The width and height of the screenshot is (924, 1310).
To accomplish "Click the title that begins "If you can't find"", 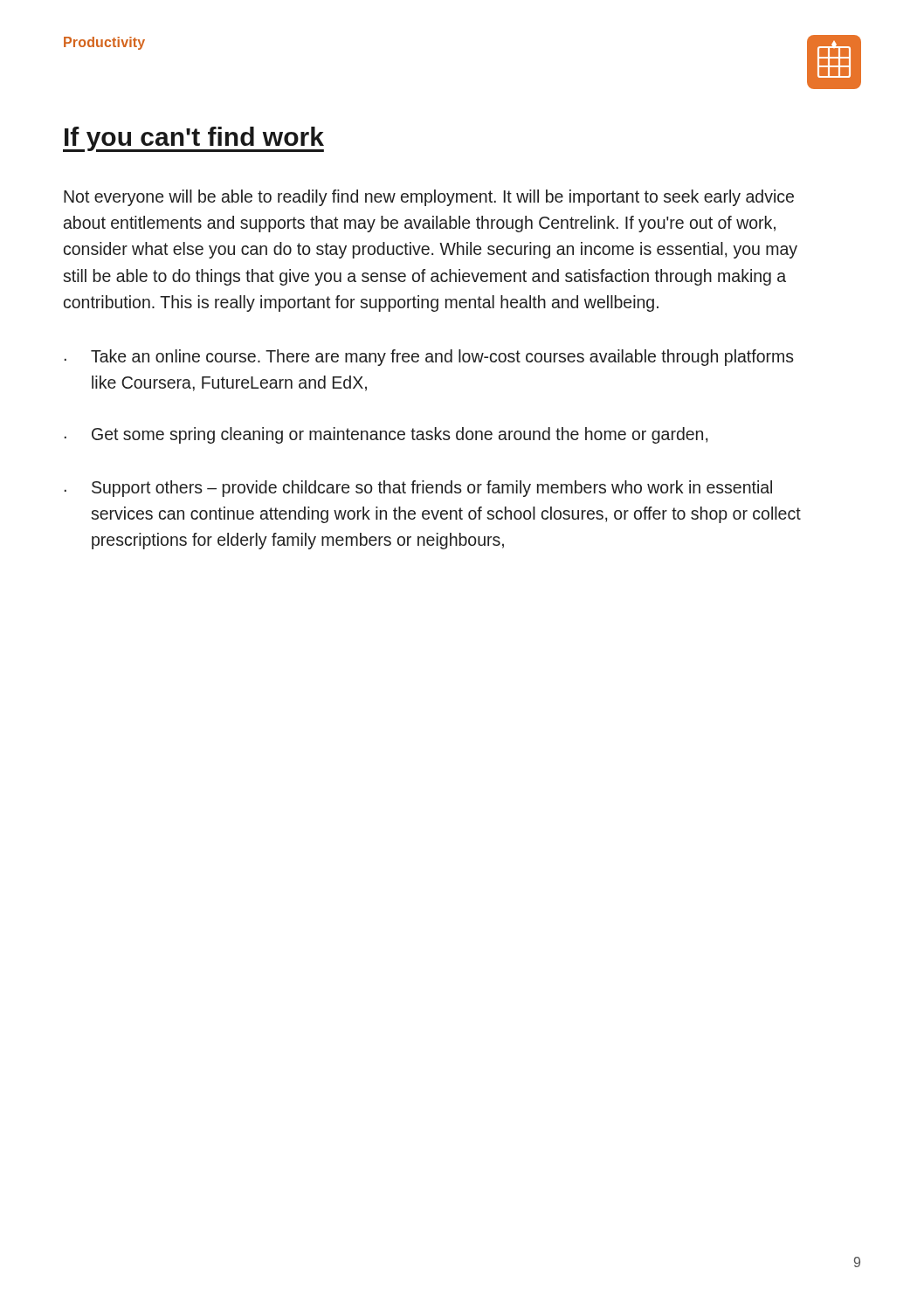I will 193,137.
